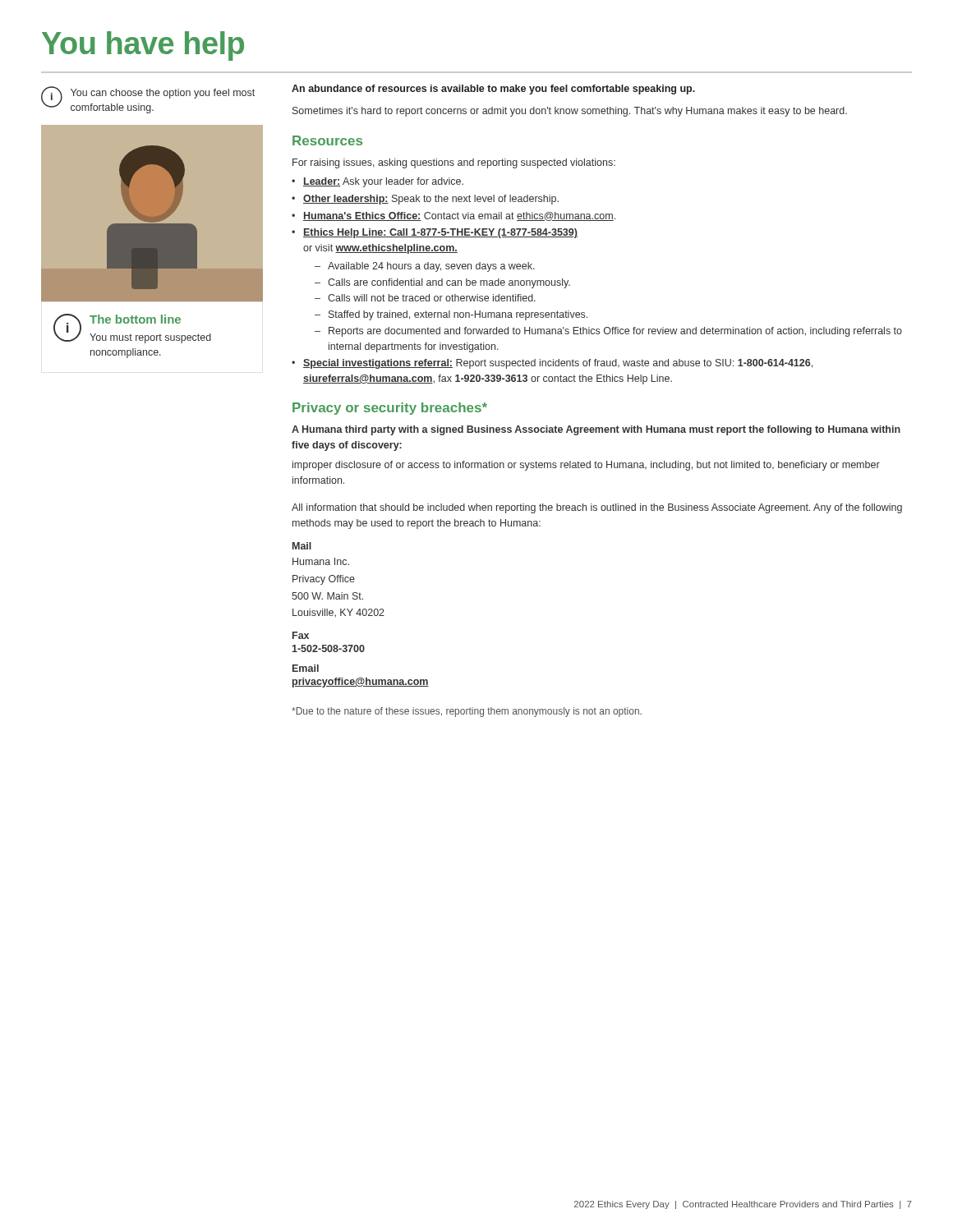Find the text starting "• Leader: Ask your leader for advice."

click(378, 182)
